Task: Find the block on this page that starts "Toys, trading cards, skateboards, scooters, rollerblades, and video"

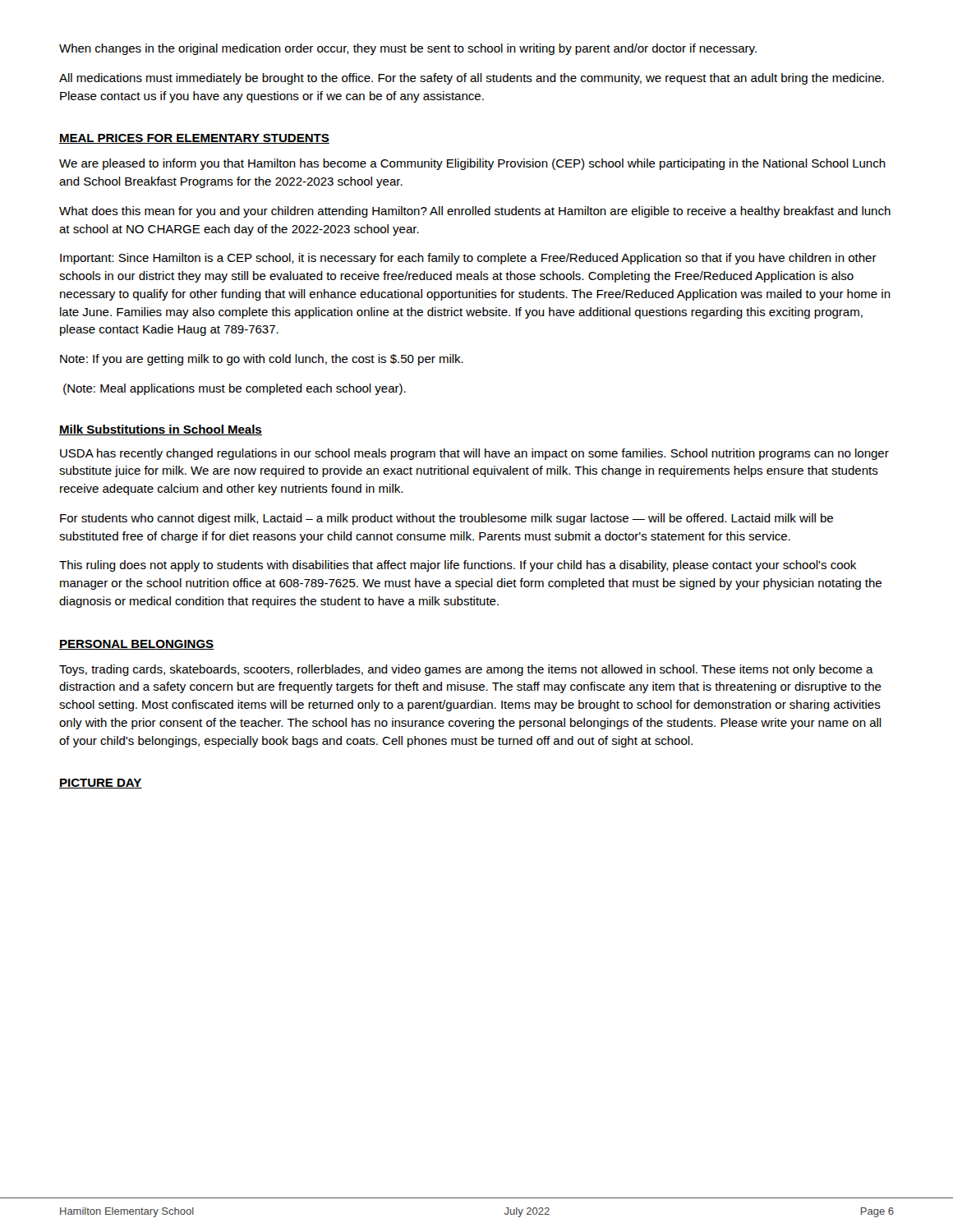Action: [476, 705]
